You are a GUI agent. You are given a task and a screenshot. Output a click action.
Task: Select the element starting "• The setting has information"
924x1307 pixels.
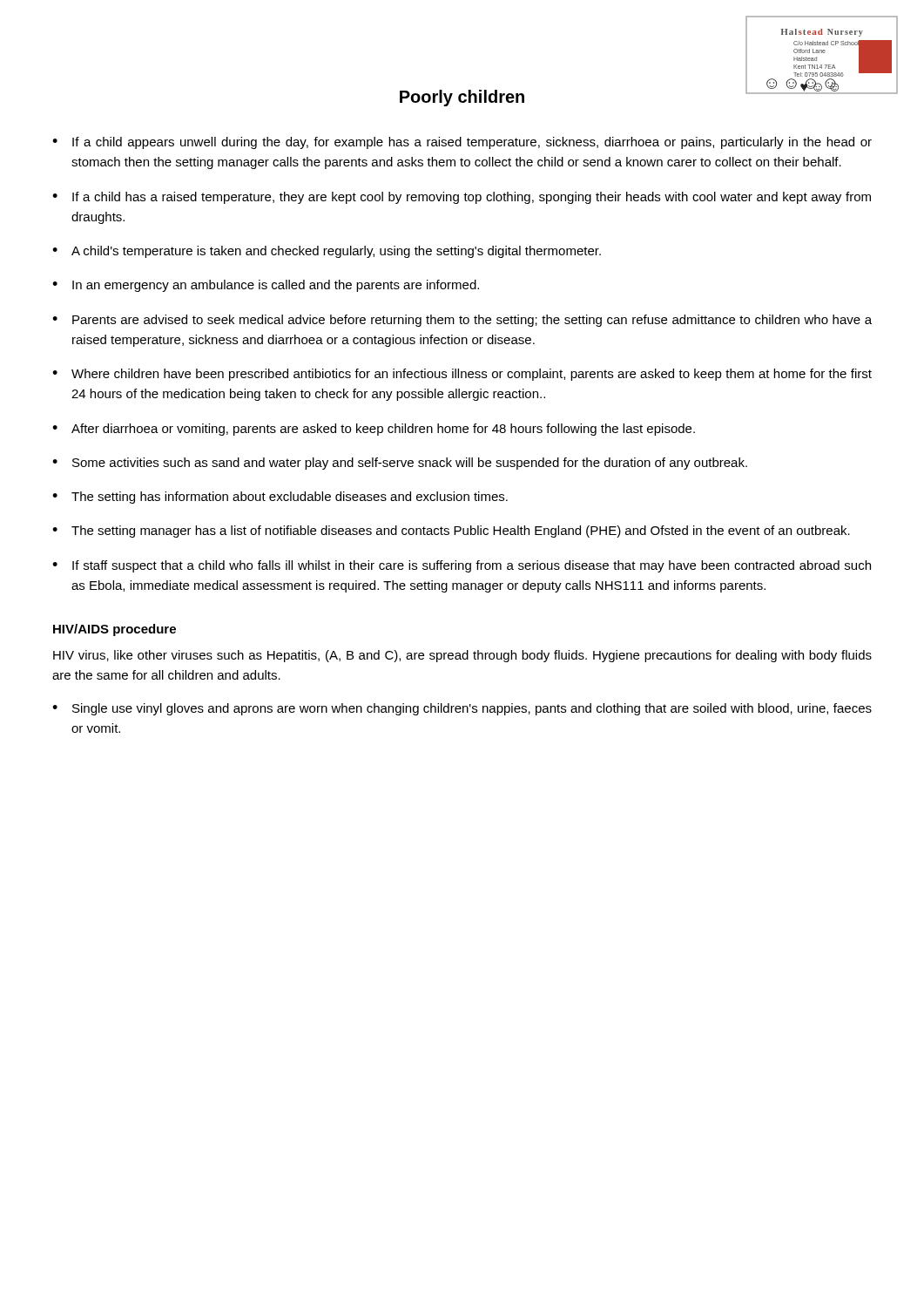tap(462, 496)
